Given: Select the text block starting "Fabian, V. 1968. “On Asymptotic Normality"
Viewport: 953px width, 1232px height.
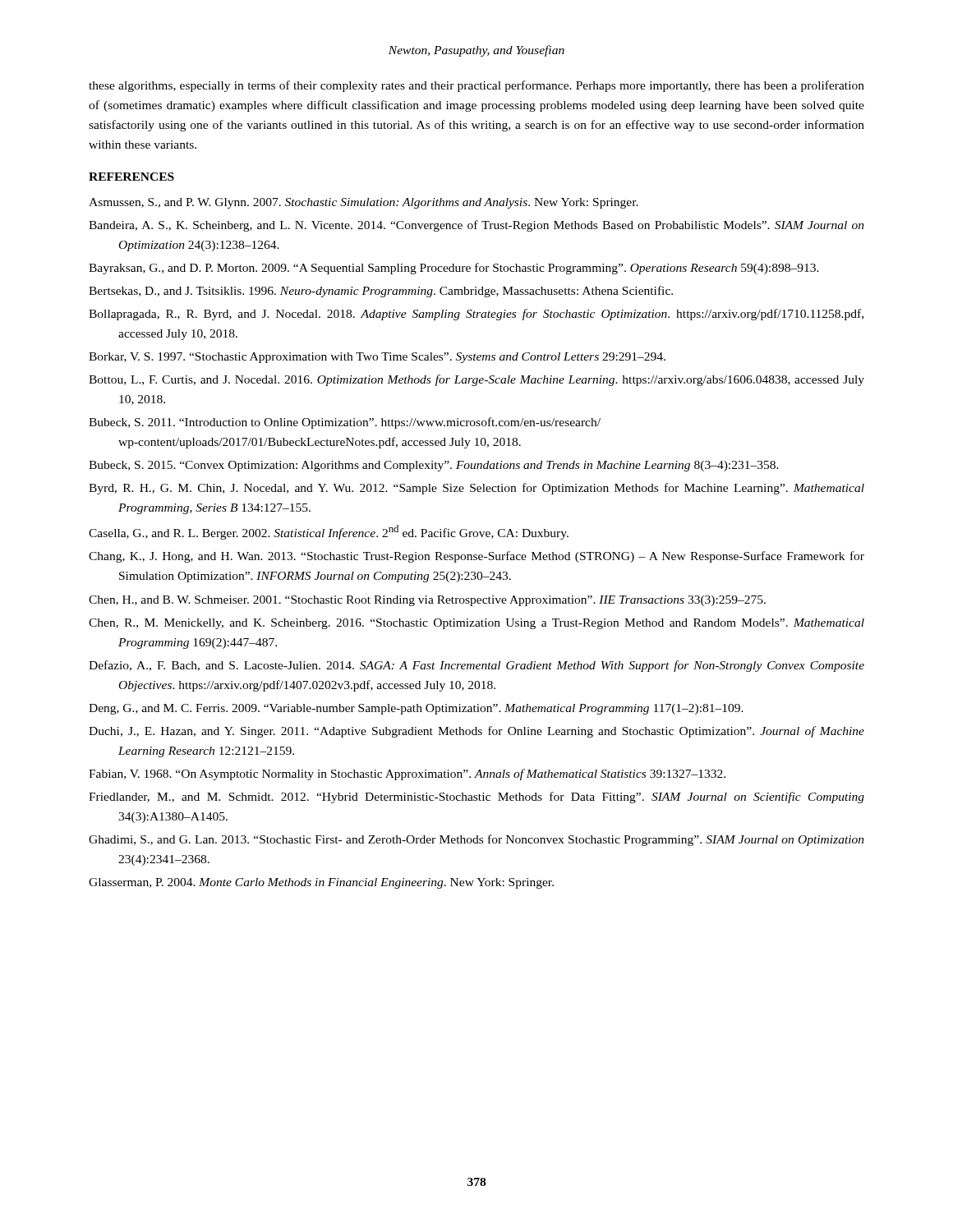Looking at the screenshot, I should coord(408,773).
